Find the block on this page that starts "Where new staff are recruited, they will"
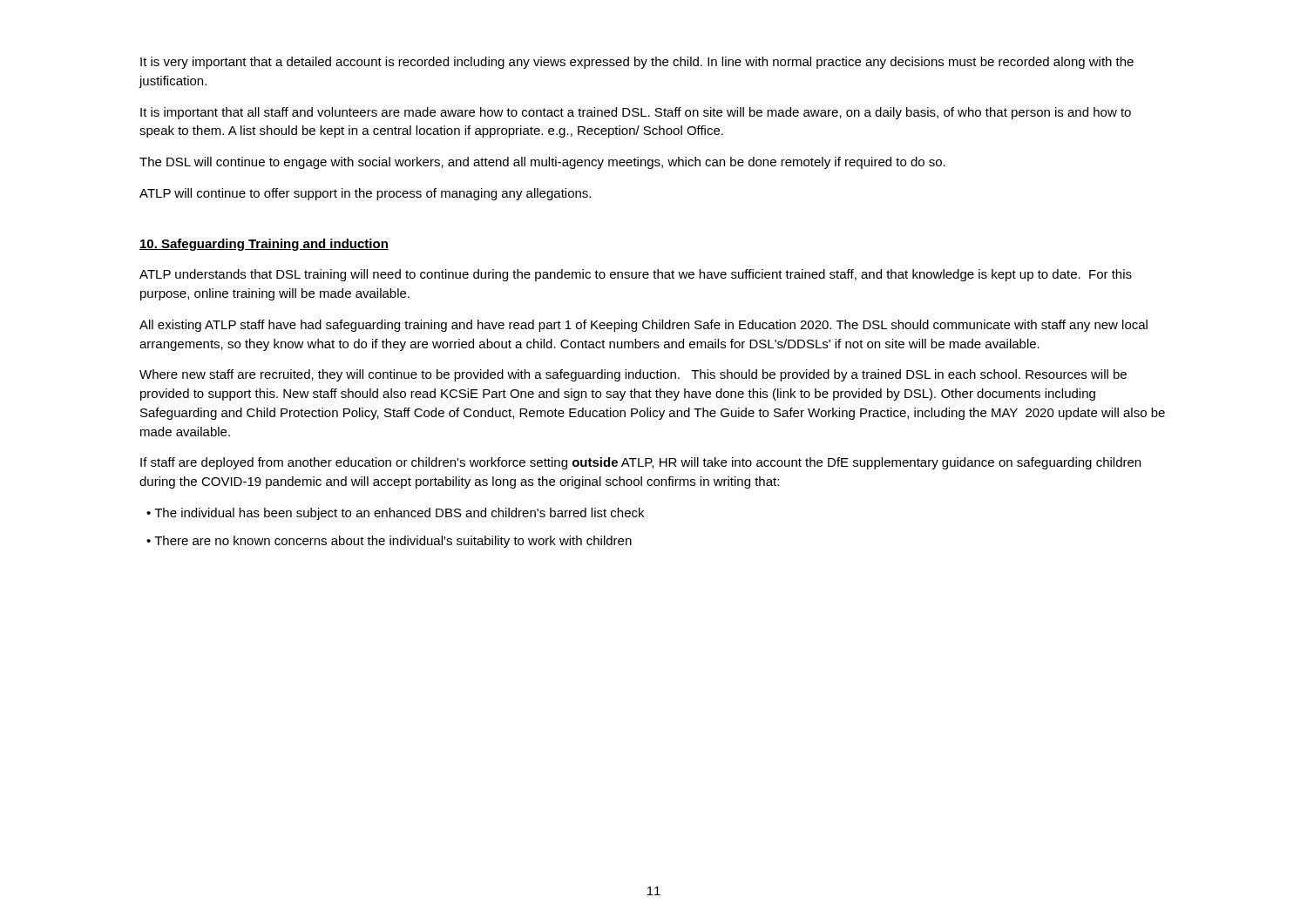Image resolution: width=1307 pixels, height=924 pixels. click(x=652, y=403)
